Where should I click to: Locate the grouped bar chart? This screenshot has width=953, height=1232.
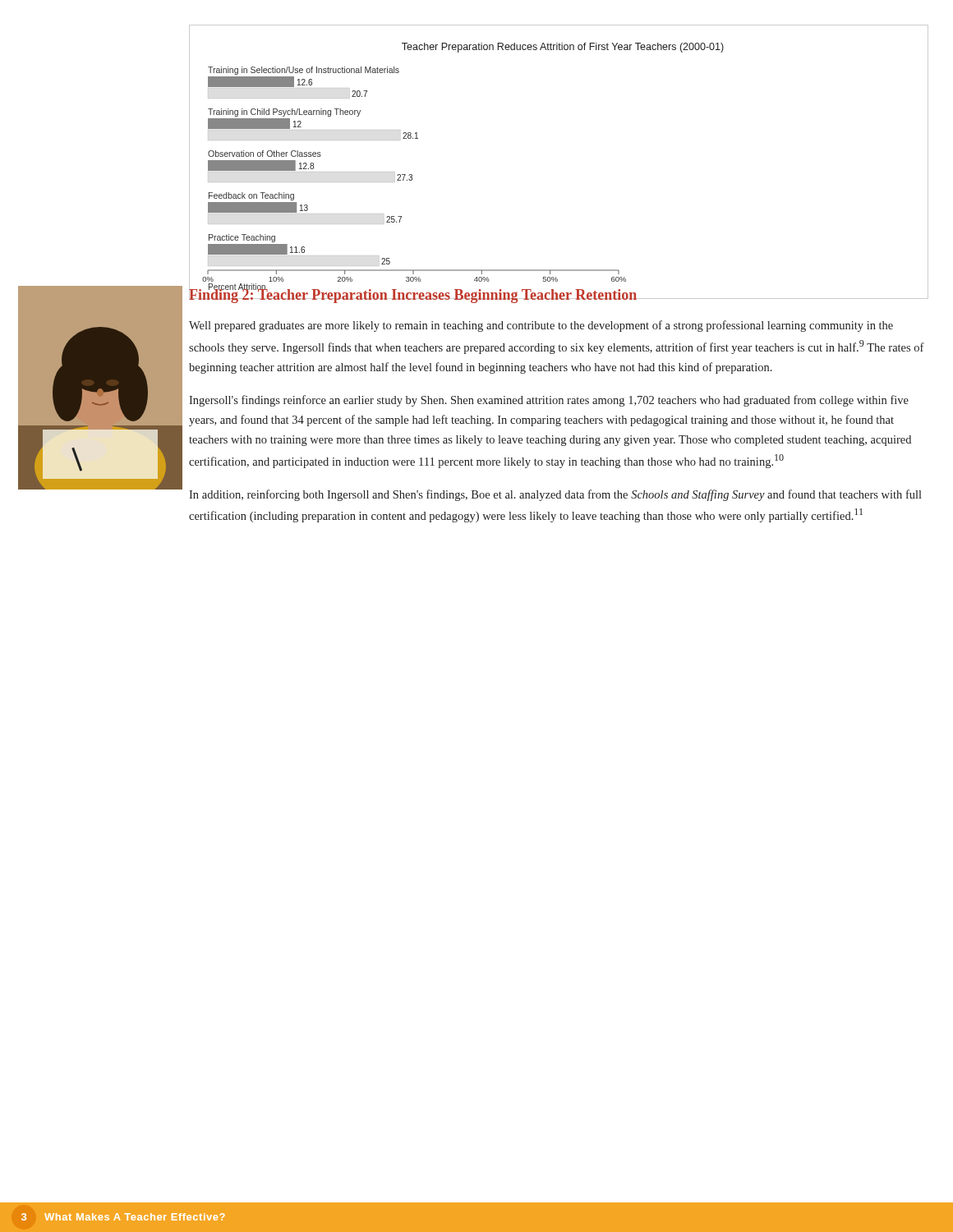[559, 162]
